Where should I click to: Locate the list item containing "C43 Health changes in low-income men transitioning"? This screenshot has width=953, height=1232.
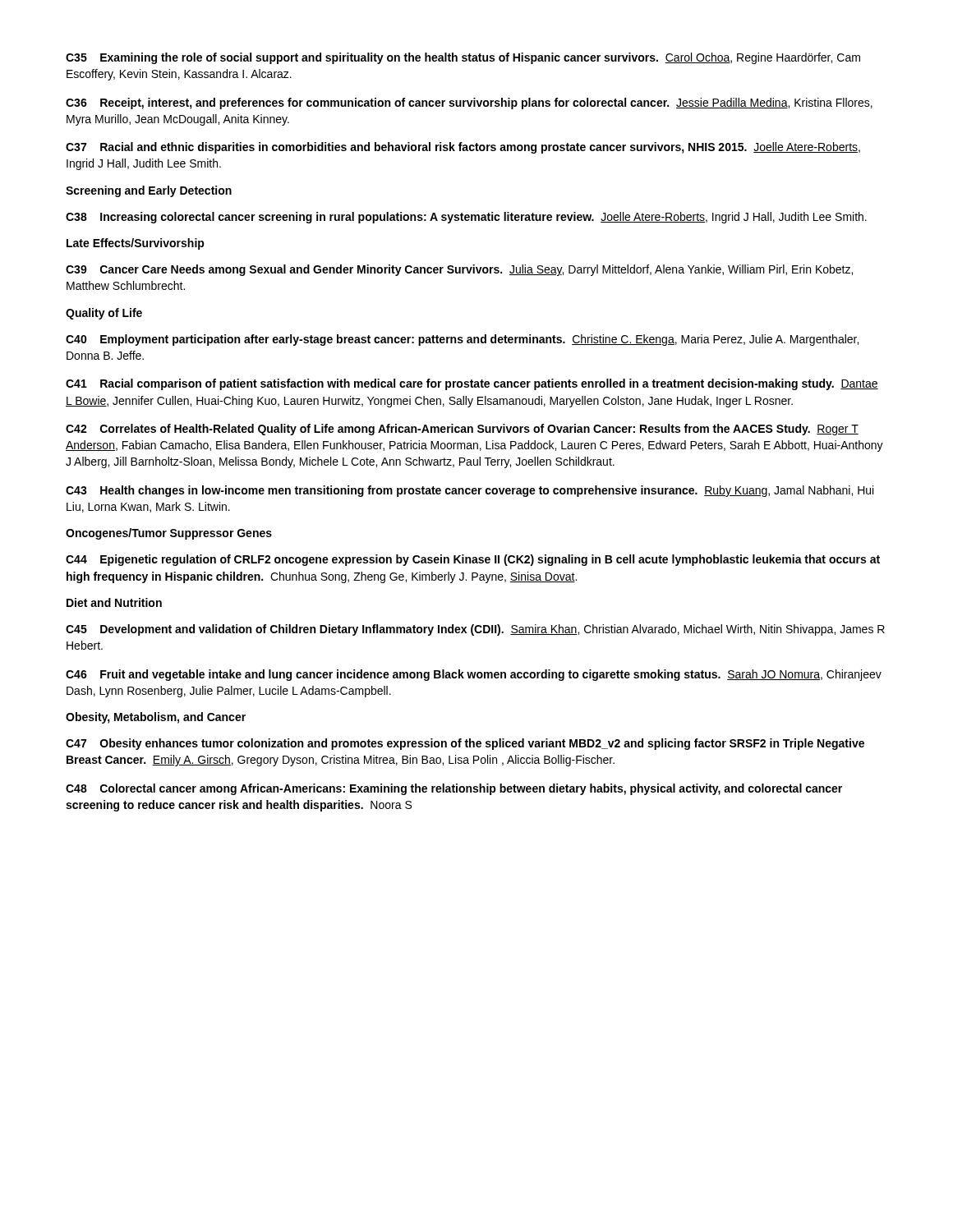coord(476,499)
